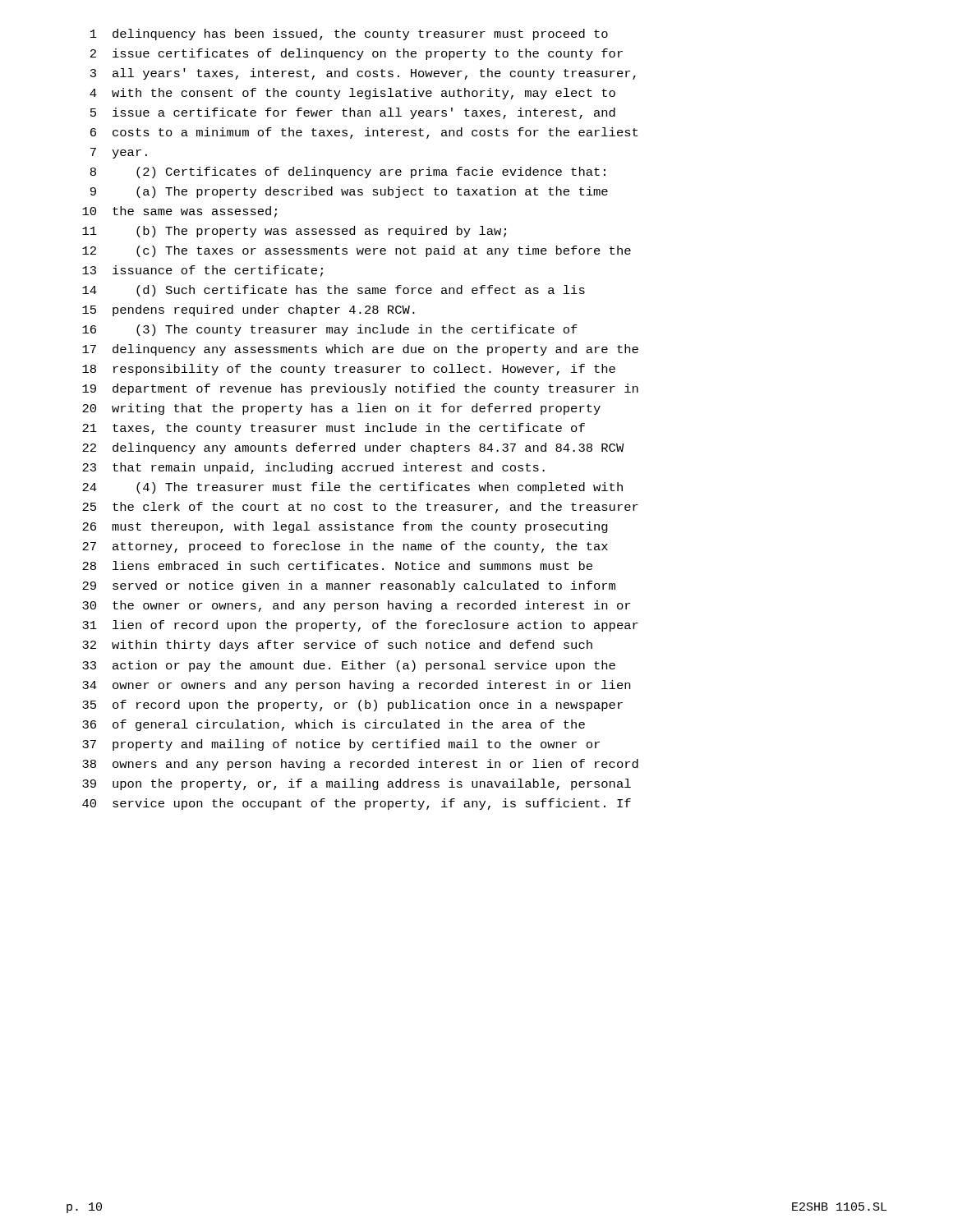Find the block on this page that starts "33 action or"

[485, 666]
